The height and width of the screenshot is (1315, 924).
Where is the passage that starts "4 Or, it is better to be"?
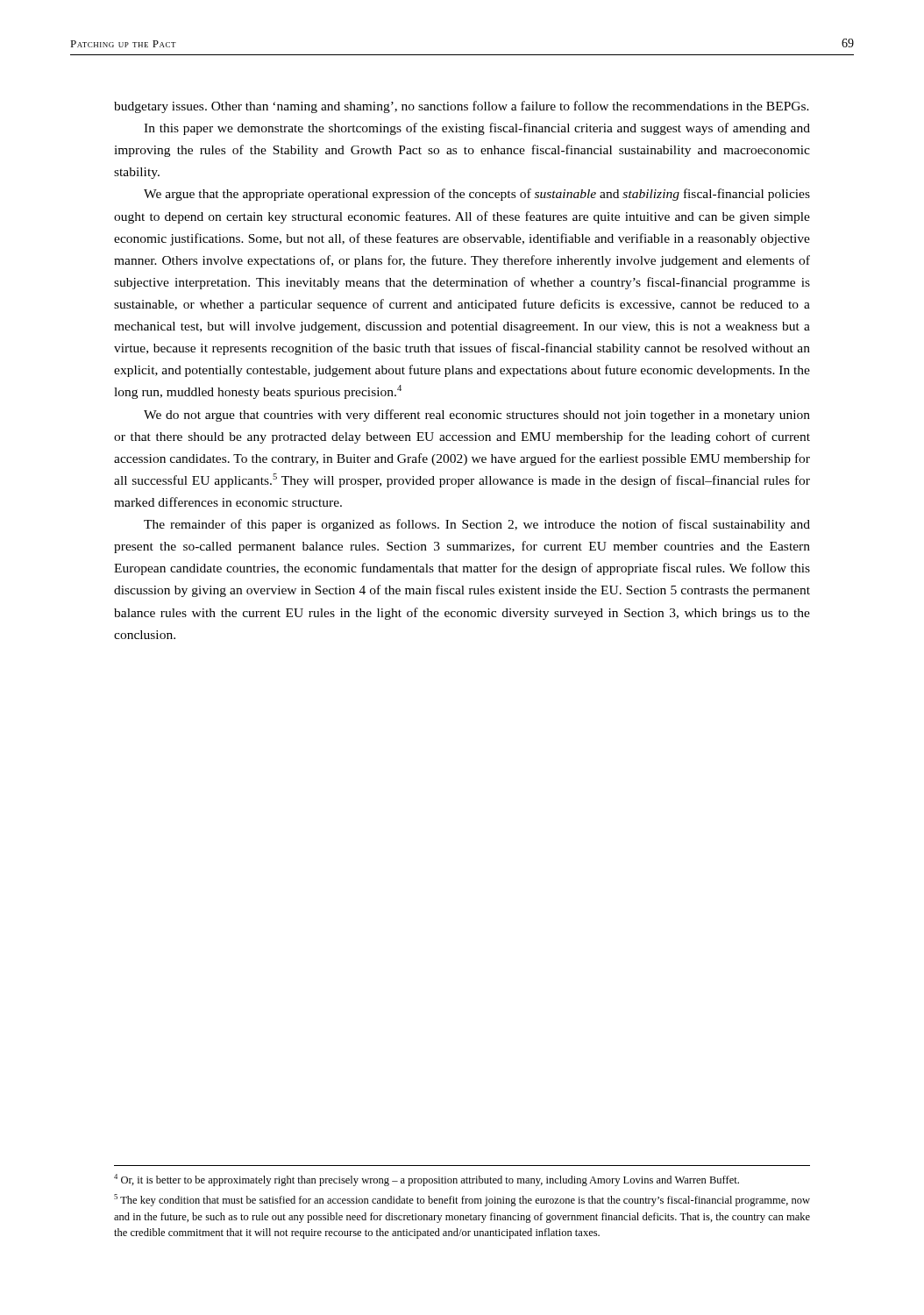pyautogui.click(x=427, y=1179)
